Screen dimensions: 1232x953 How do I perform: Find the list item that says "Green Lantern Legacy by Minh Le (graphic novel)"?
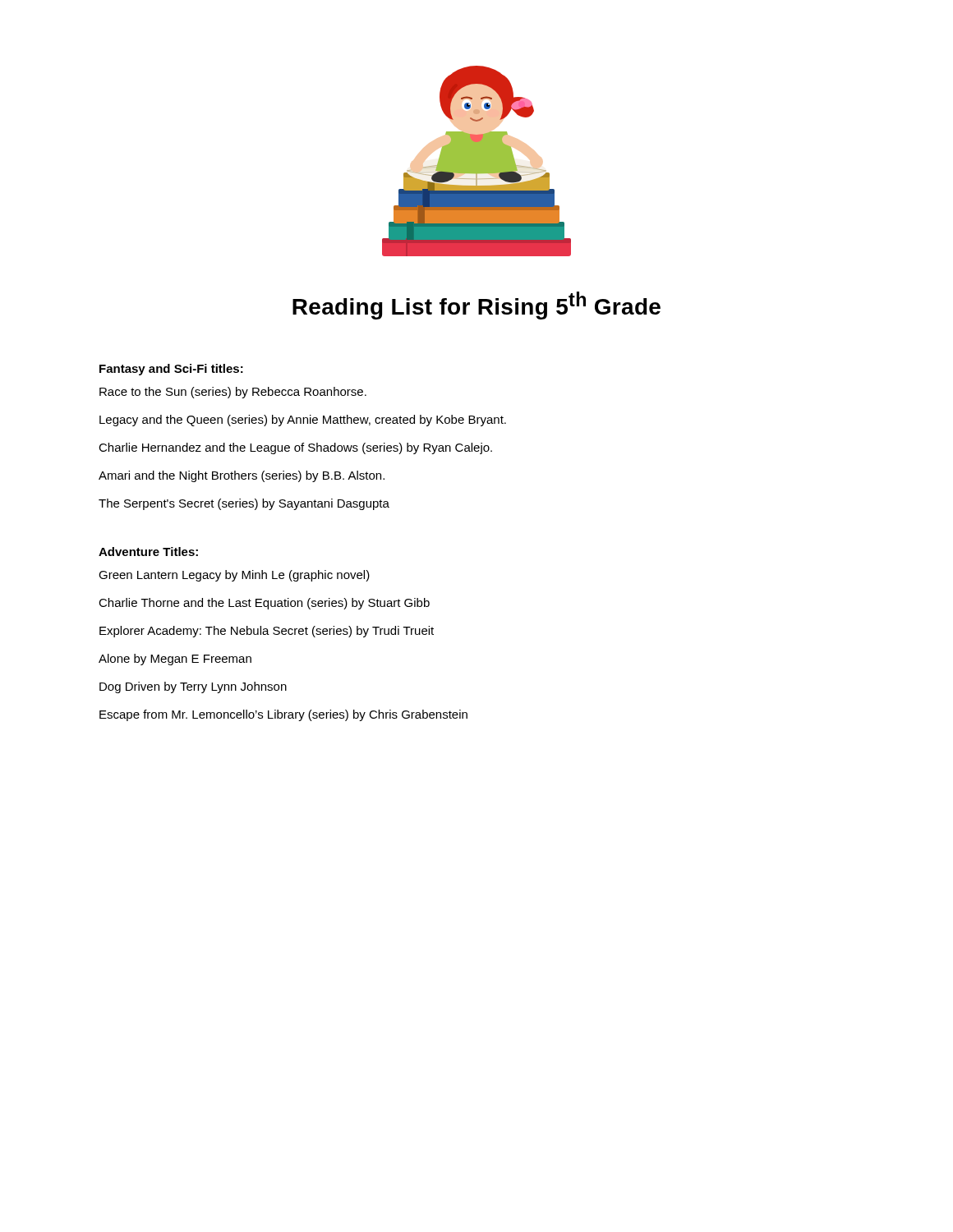coord(234,575)
